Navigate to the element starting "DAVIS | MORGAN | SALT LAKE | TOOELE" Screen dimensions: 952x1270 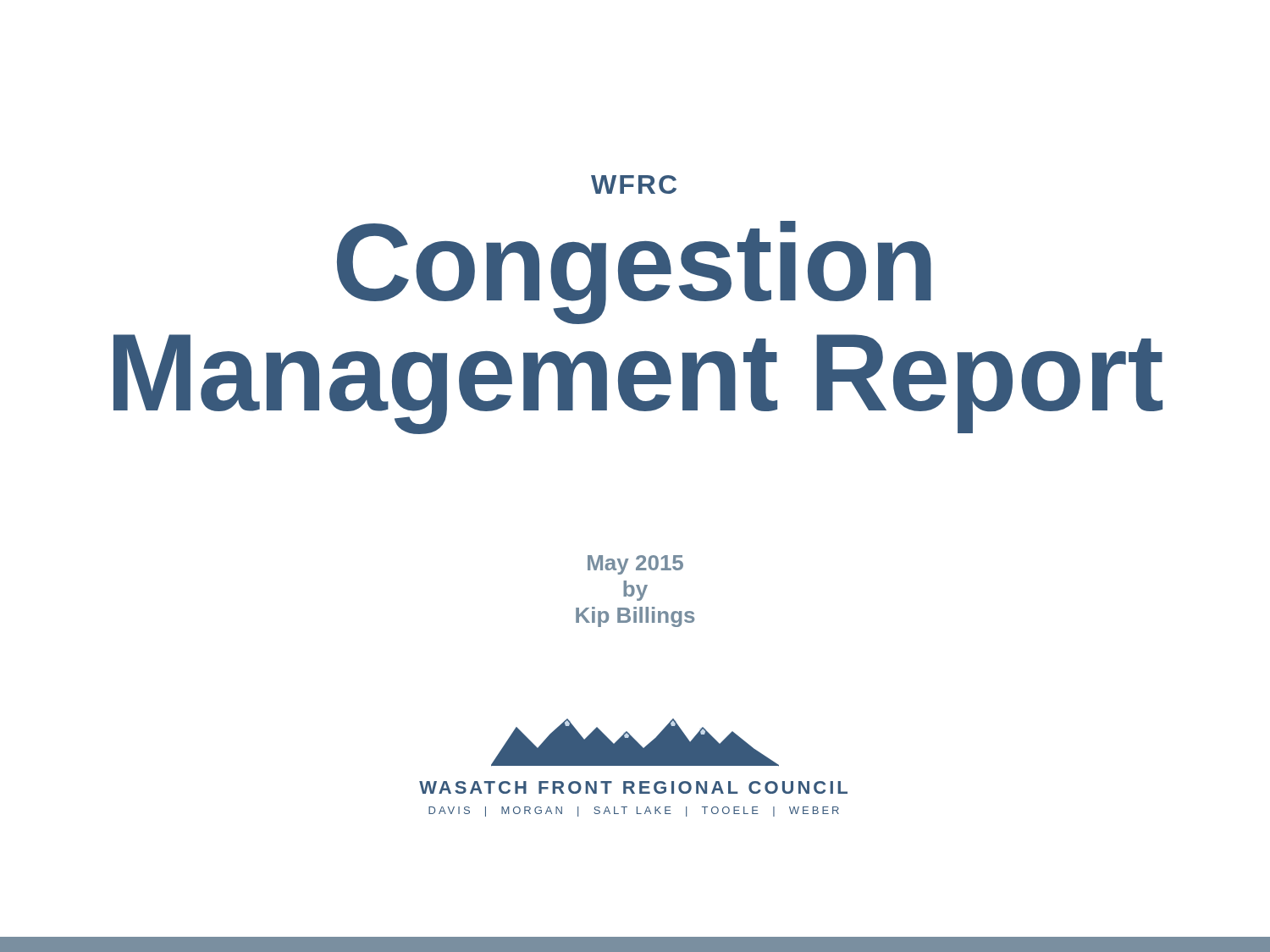coord(635,810)
